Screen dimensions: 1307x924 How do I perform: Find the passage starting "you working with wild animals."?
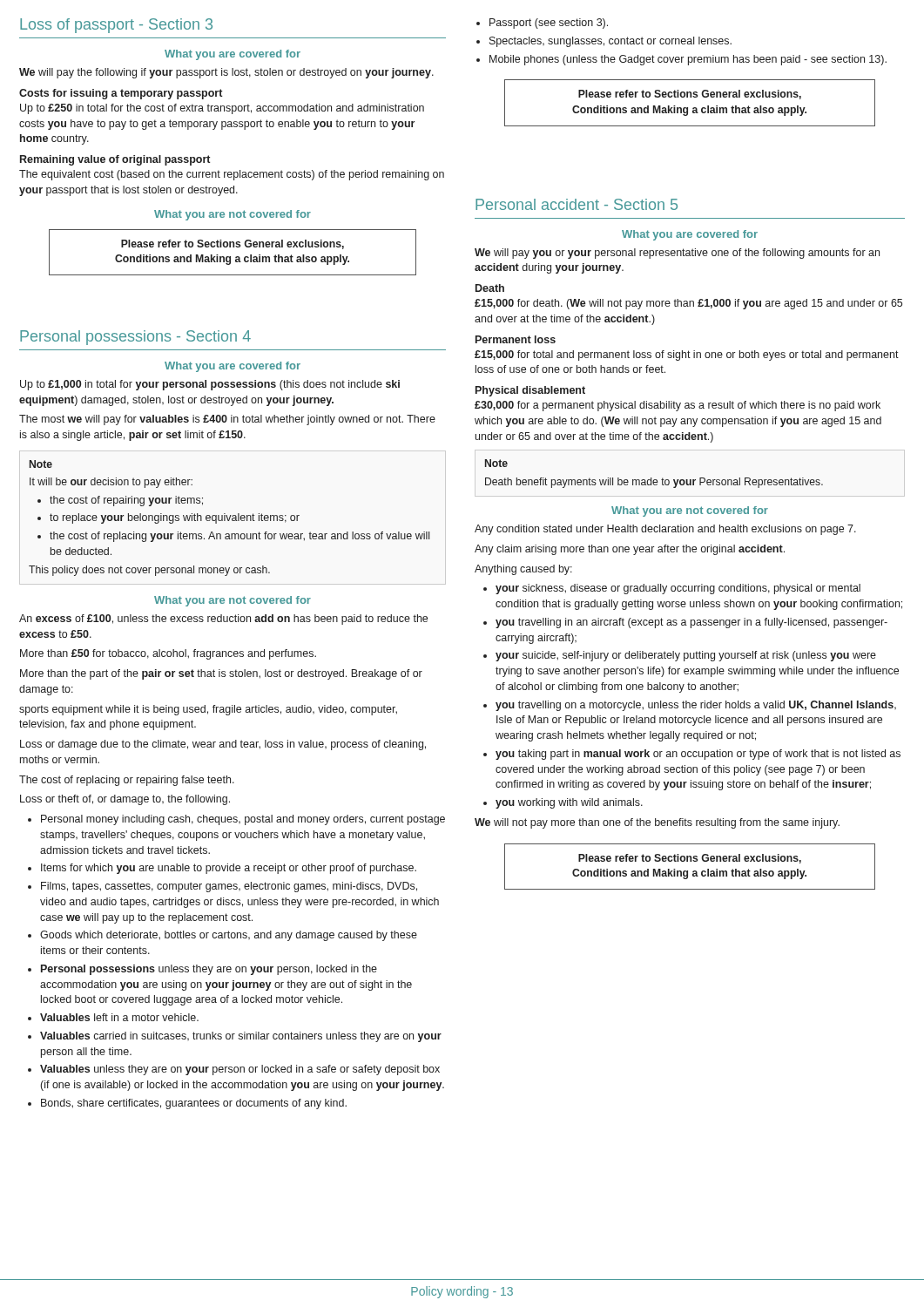point(569,803)
